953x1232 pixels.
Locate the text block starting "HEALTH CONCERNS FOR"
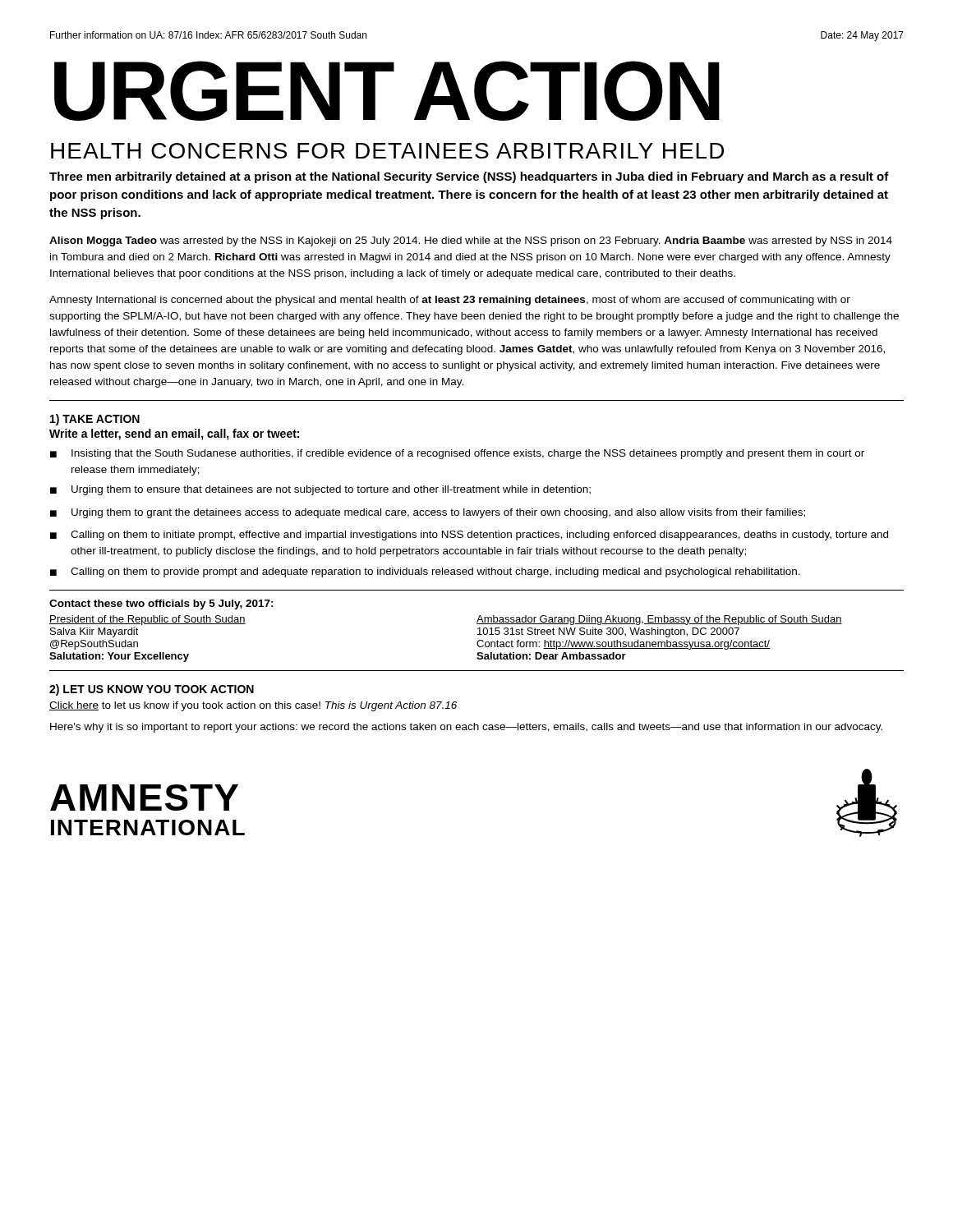(x=388, y=151)
